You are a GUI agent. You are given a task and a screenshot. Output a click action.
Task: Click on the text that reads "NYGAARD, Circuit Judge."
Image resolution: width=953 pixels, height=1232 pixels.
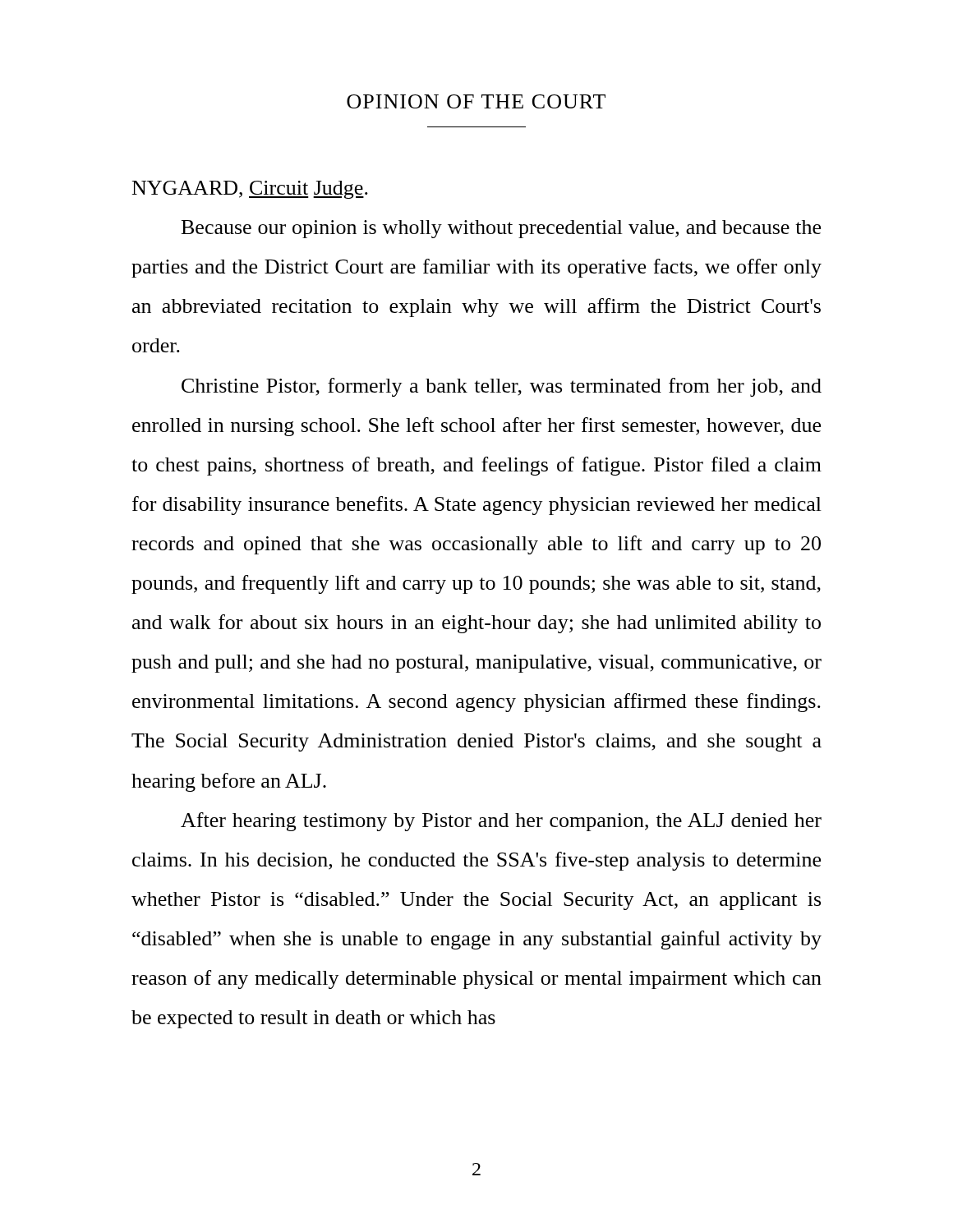250,188
